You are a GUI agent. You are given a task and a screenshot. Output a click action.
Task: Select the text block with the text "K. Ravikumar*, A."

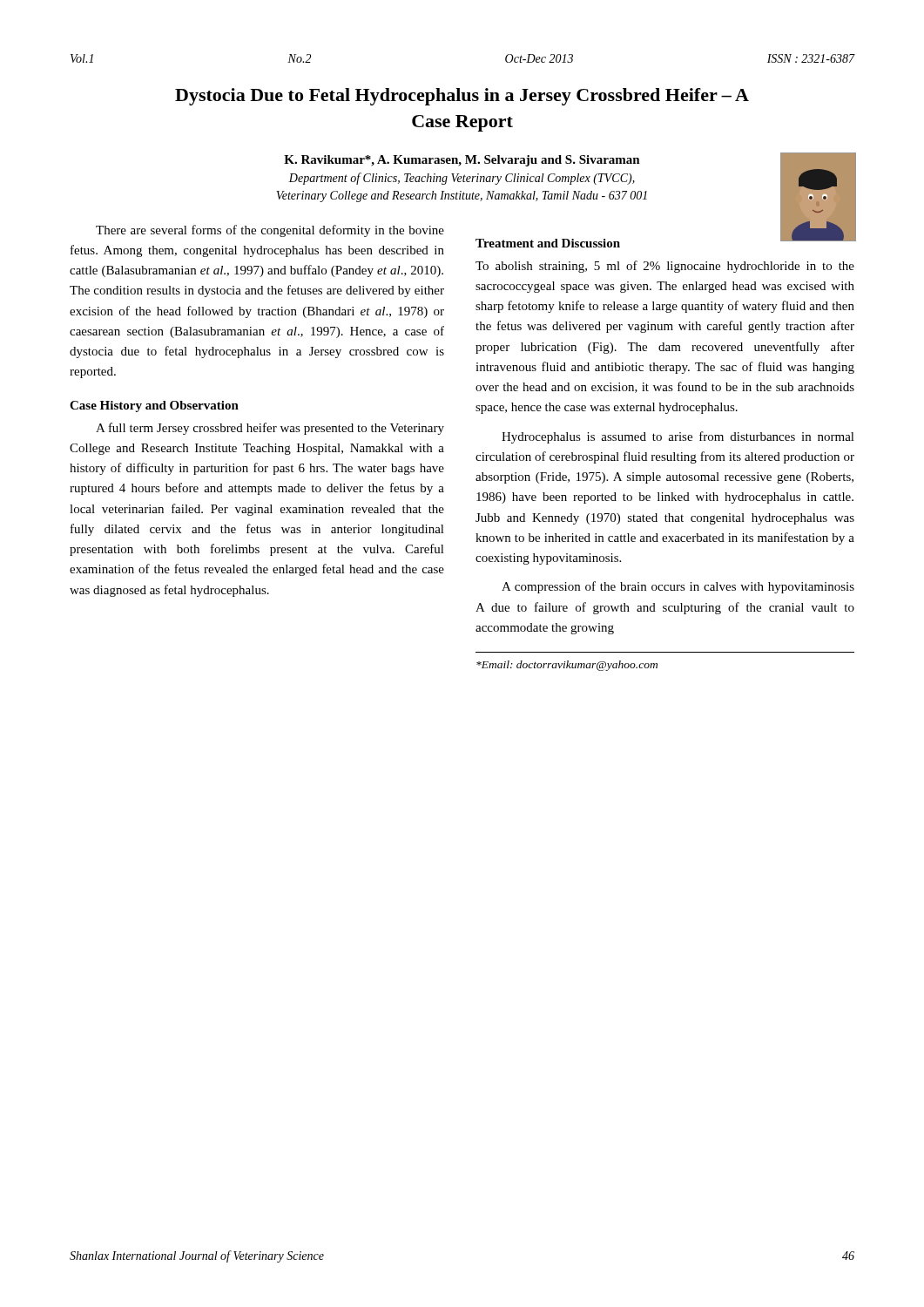(x=462, y=179)
